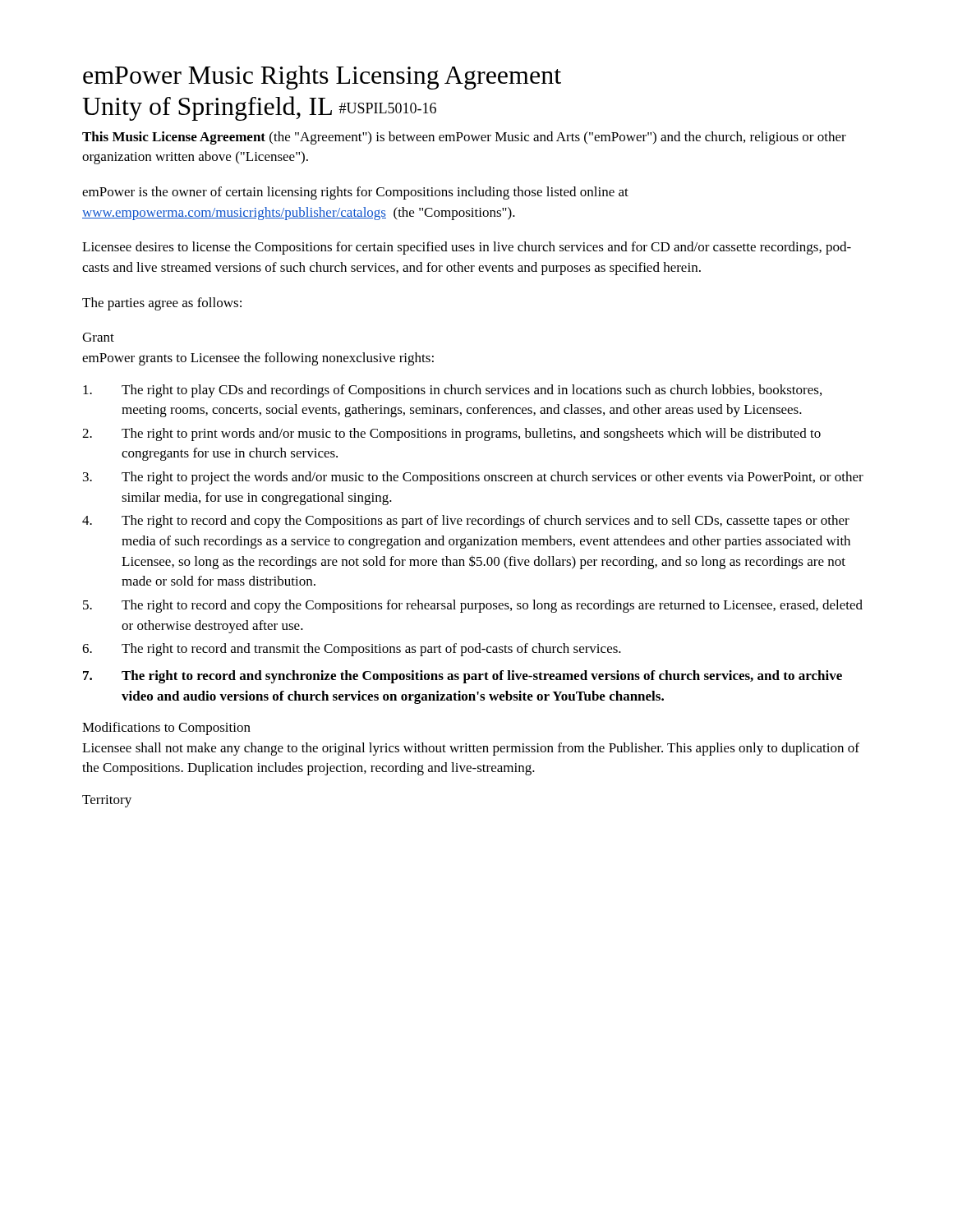Click the title that begins "emPower Music Rights Licensing Agreement"
The width and height of the screenshot is (953, 1232).
(x=476, y=91)
